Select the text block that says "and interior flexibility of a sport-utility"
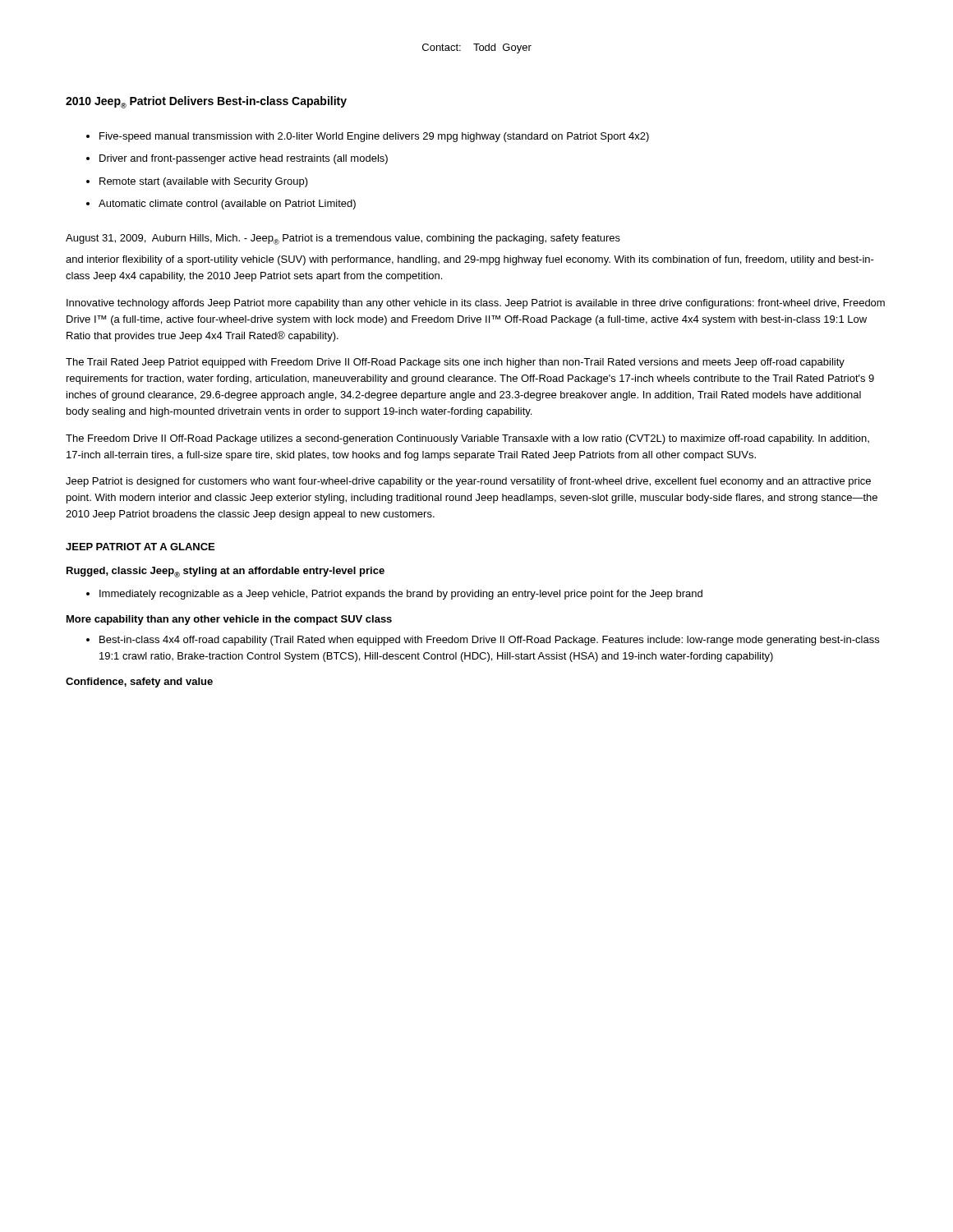 [x=470, y=268]
